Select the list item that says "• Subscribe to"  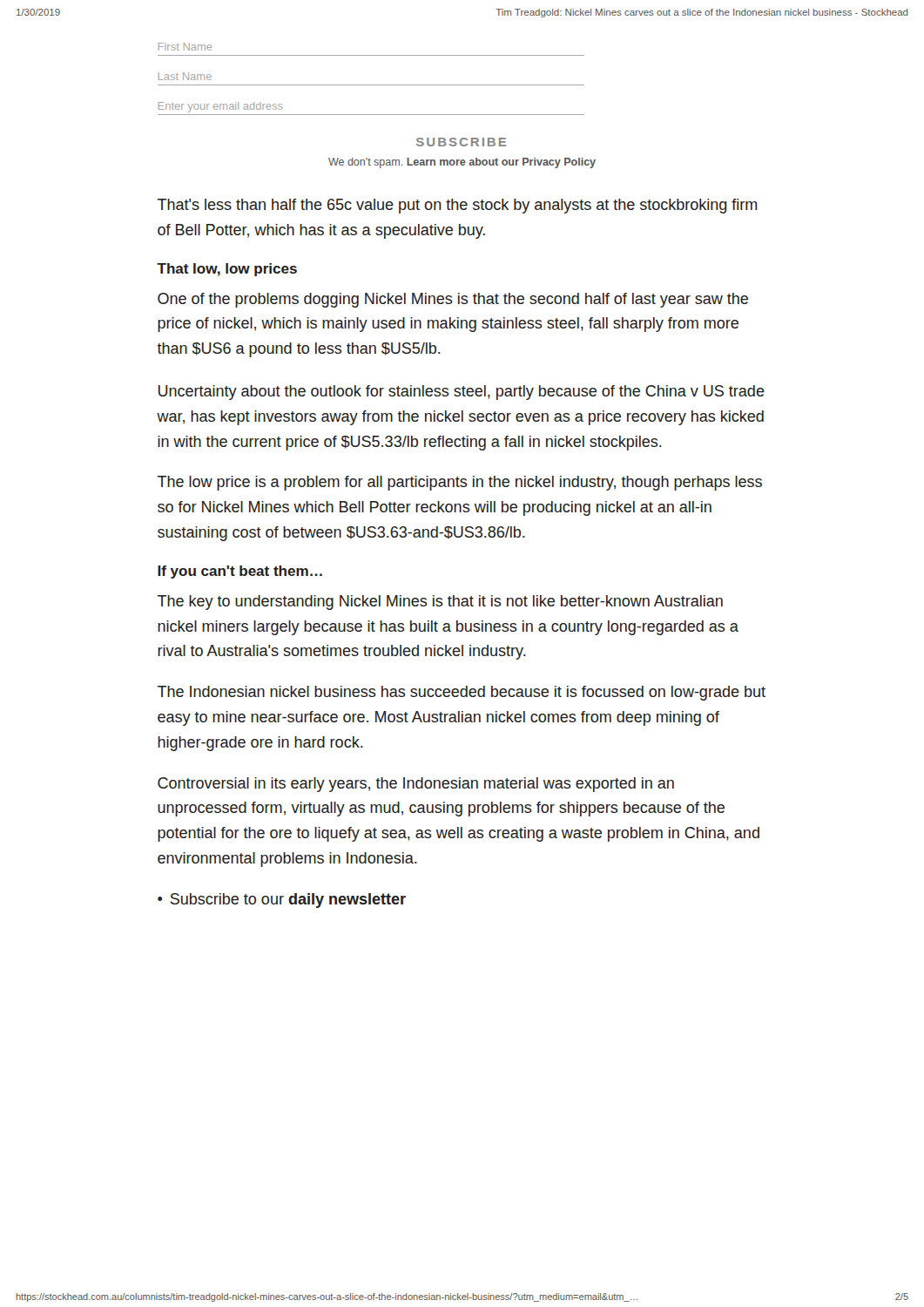281,899
